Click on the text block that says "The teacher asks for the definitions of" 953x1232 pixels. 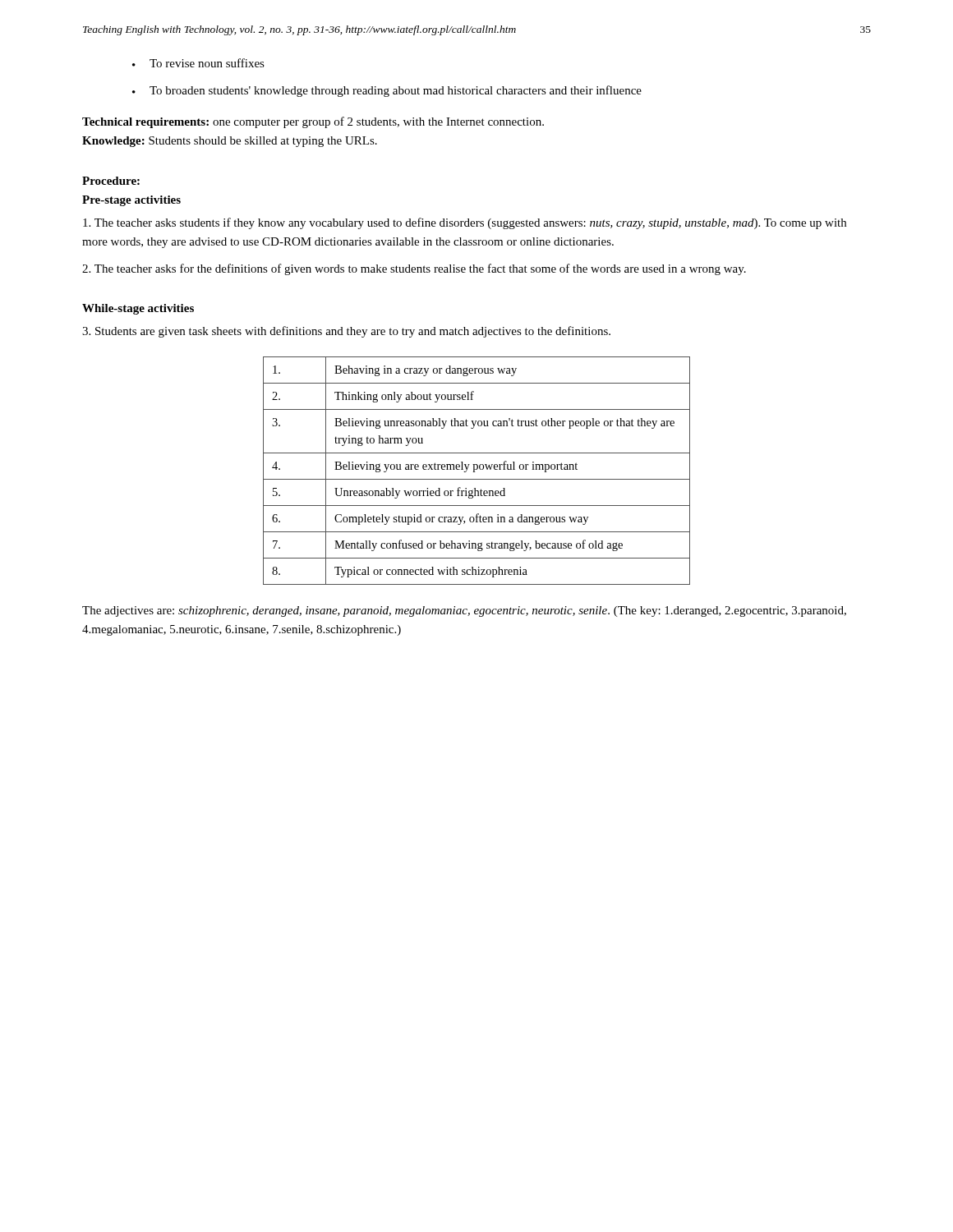point(414,269)
